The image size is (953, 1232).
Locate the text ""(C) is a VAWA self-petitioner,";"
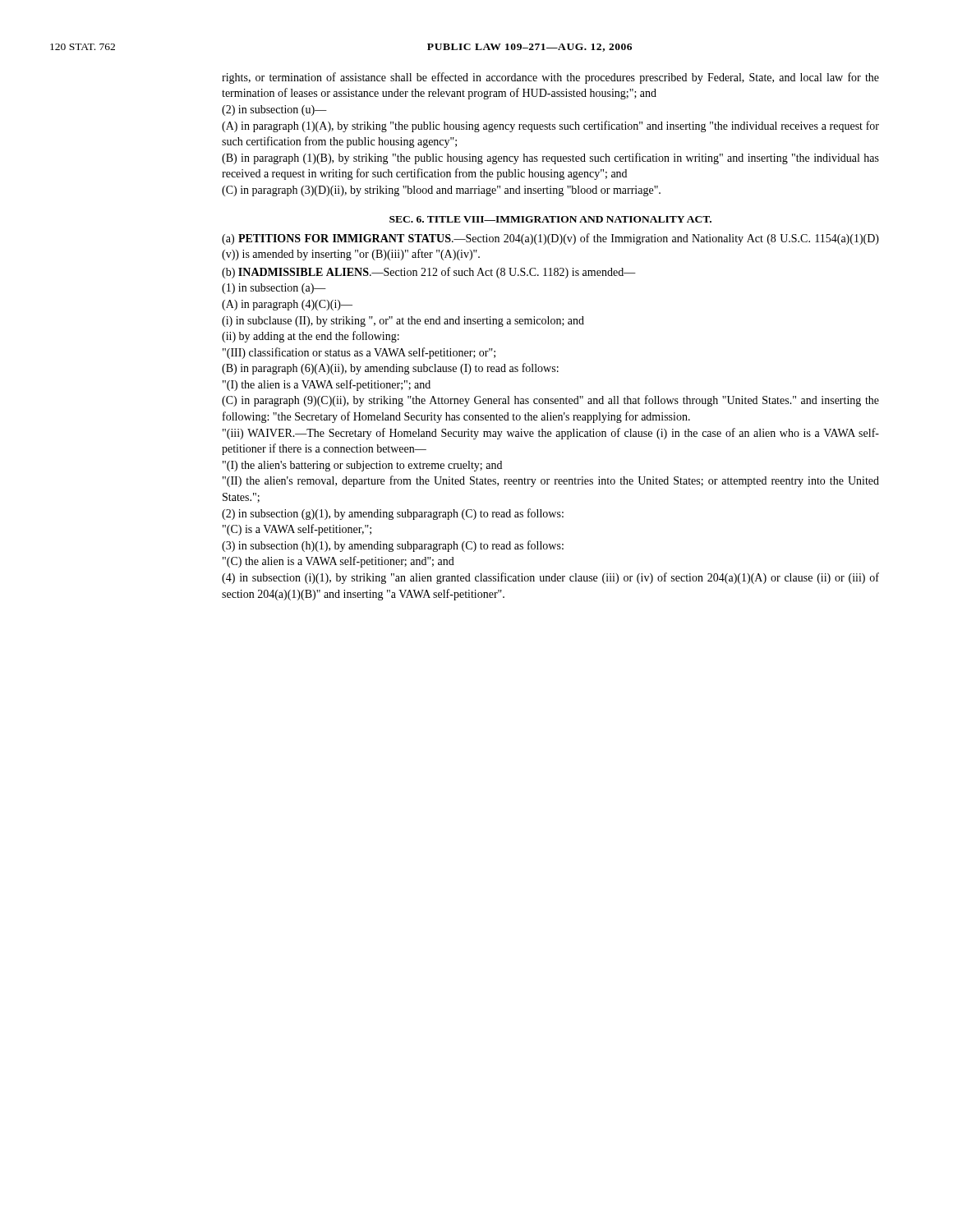(297, 530)
